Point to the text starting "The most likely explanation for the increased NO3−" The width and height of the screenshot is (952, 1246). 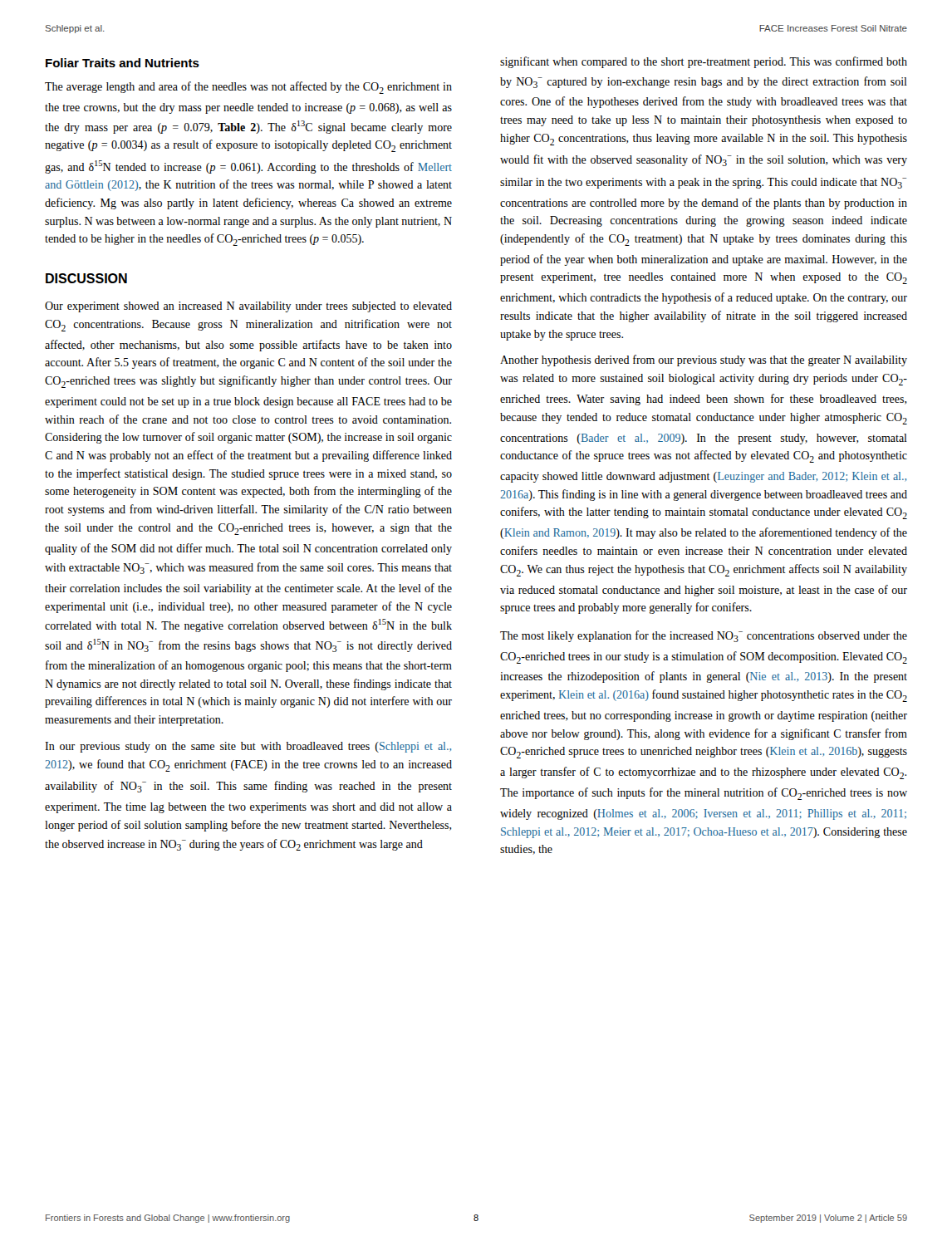tap(704, 742)
